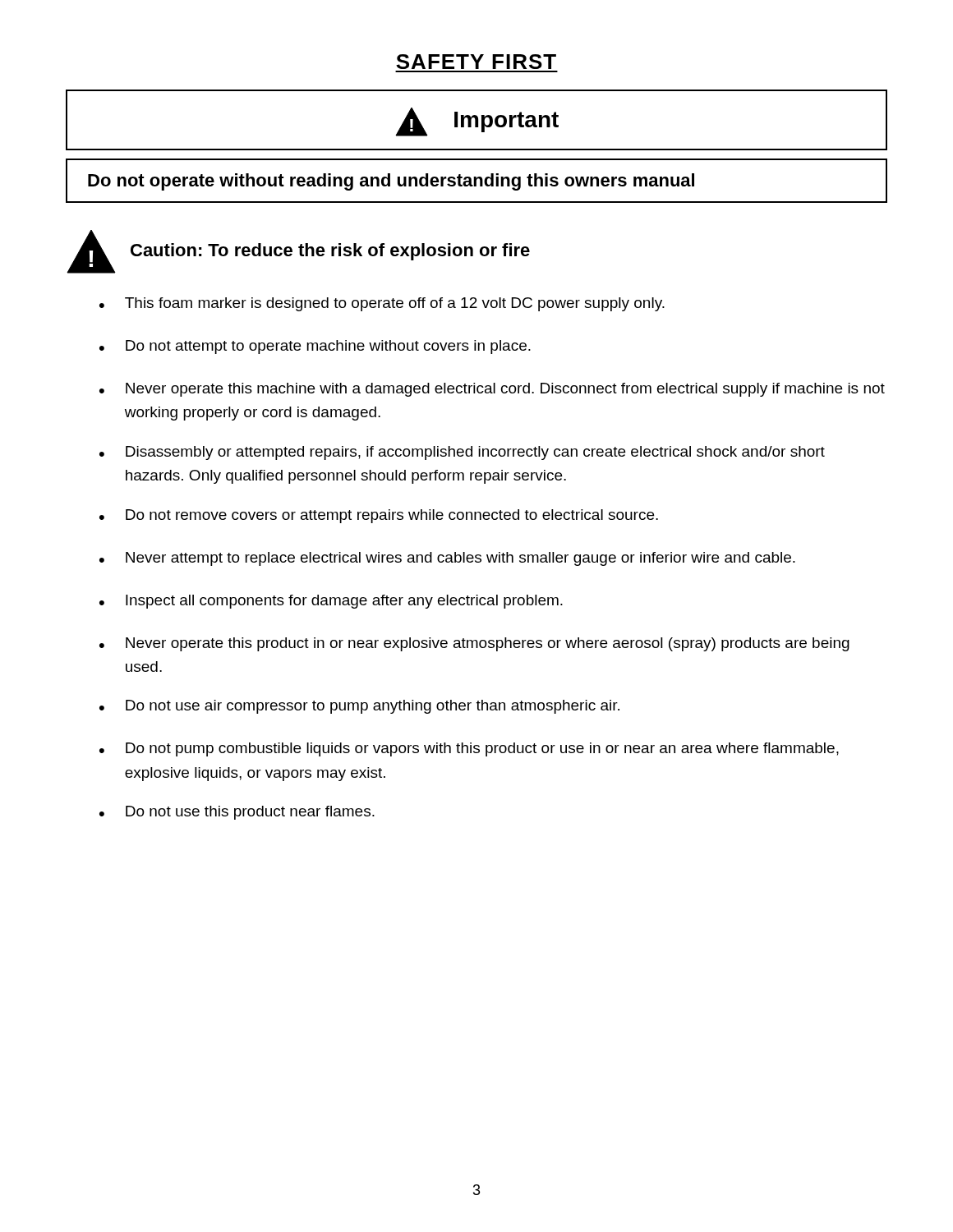The image size is (953, 1232).
Task: Click on the list item with the text "• Never attempt to replace electrical wires"
Action: 447,559
